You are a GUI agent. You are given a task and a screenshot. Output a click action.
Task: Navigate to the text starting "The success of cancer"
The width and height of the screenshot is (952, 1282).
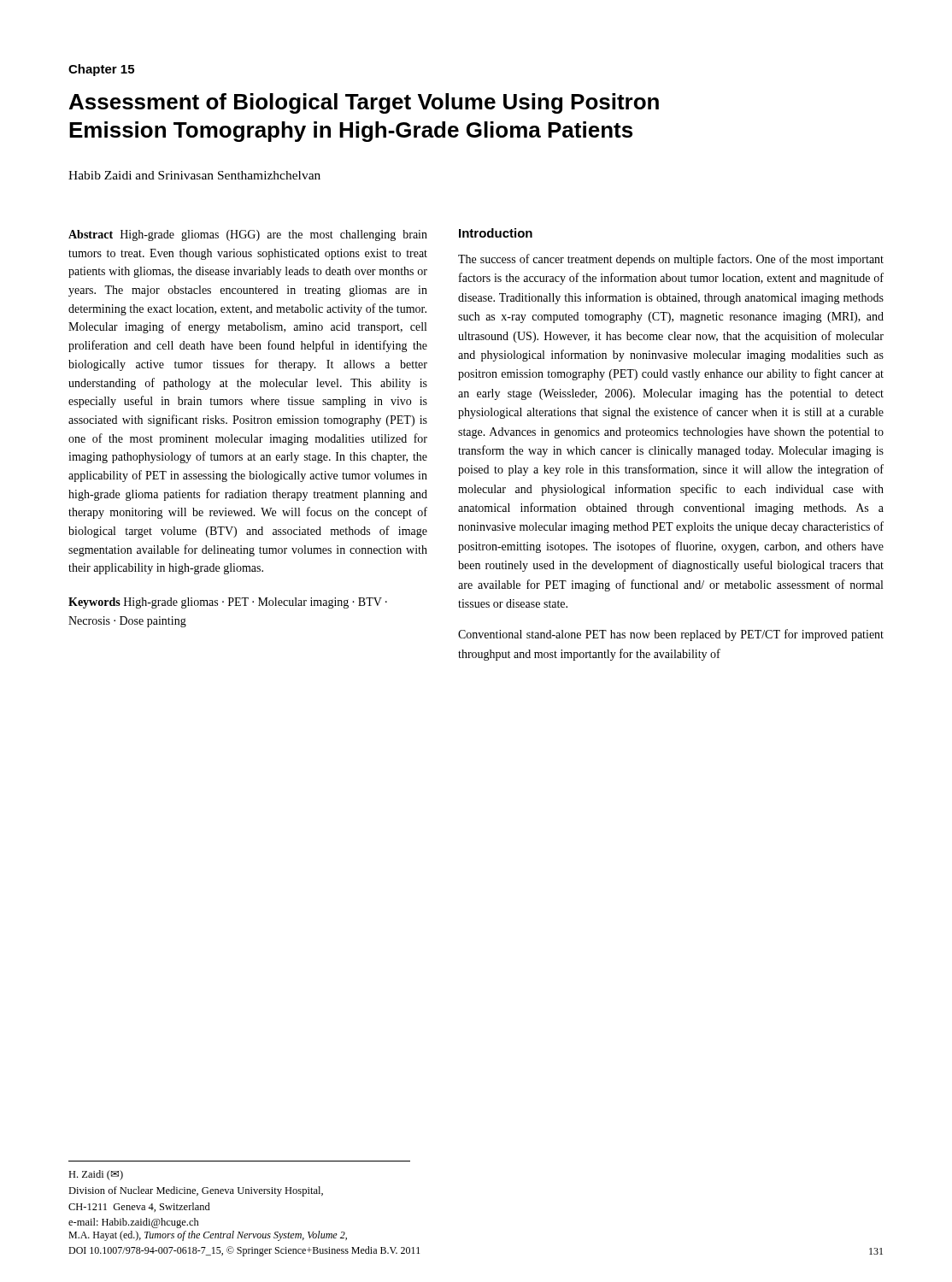671,457
